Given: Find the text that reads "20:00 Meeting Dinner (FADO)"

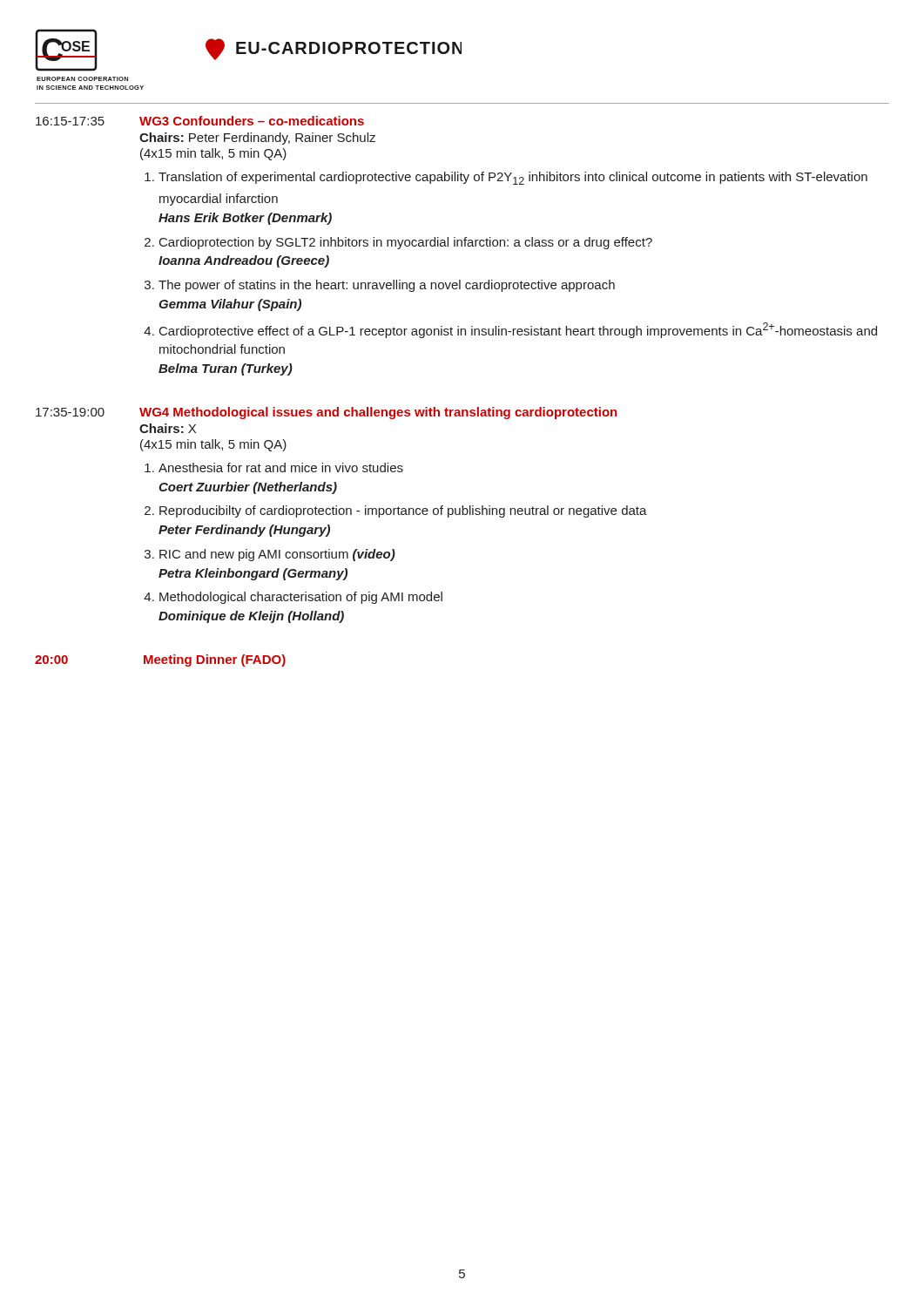Looking at the screenshot, I should (160, 659).
